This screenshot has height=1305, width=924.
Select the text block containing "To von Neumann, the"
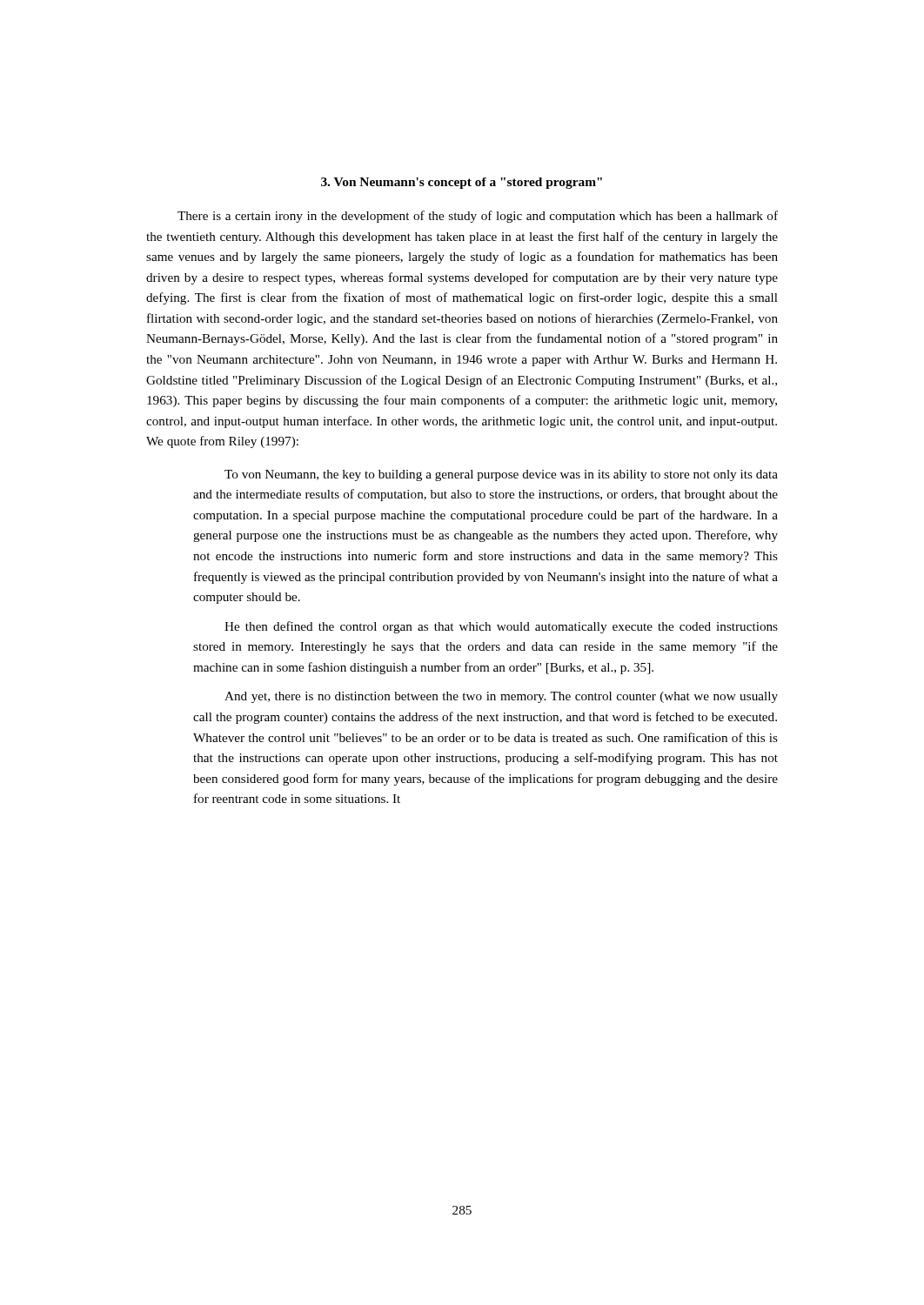(x=485, y=535)
